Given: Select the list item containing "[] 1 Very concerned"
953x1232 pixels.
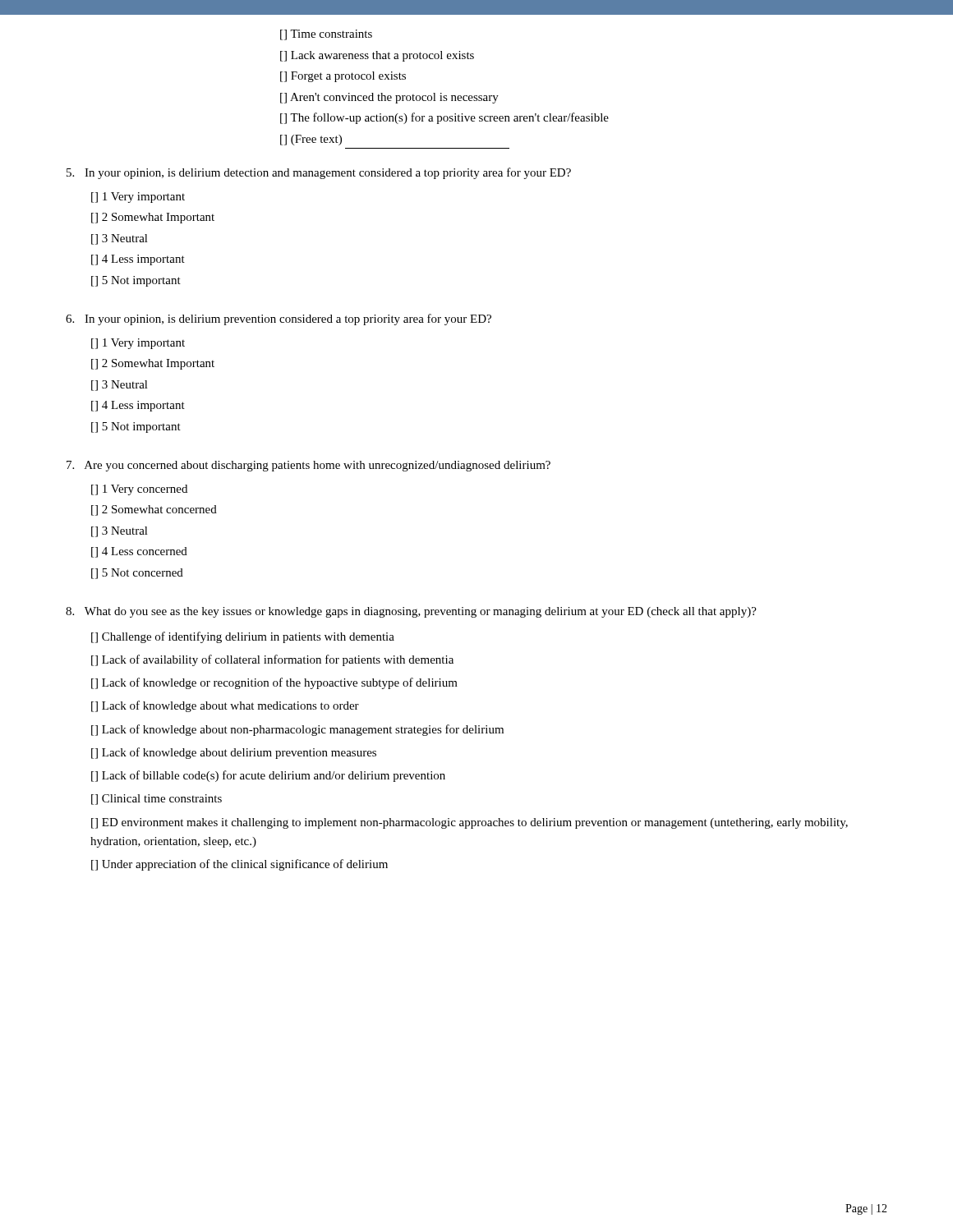Looking at the screenshot, I should (x=139, y=488).
